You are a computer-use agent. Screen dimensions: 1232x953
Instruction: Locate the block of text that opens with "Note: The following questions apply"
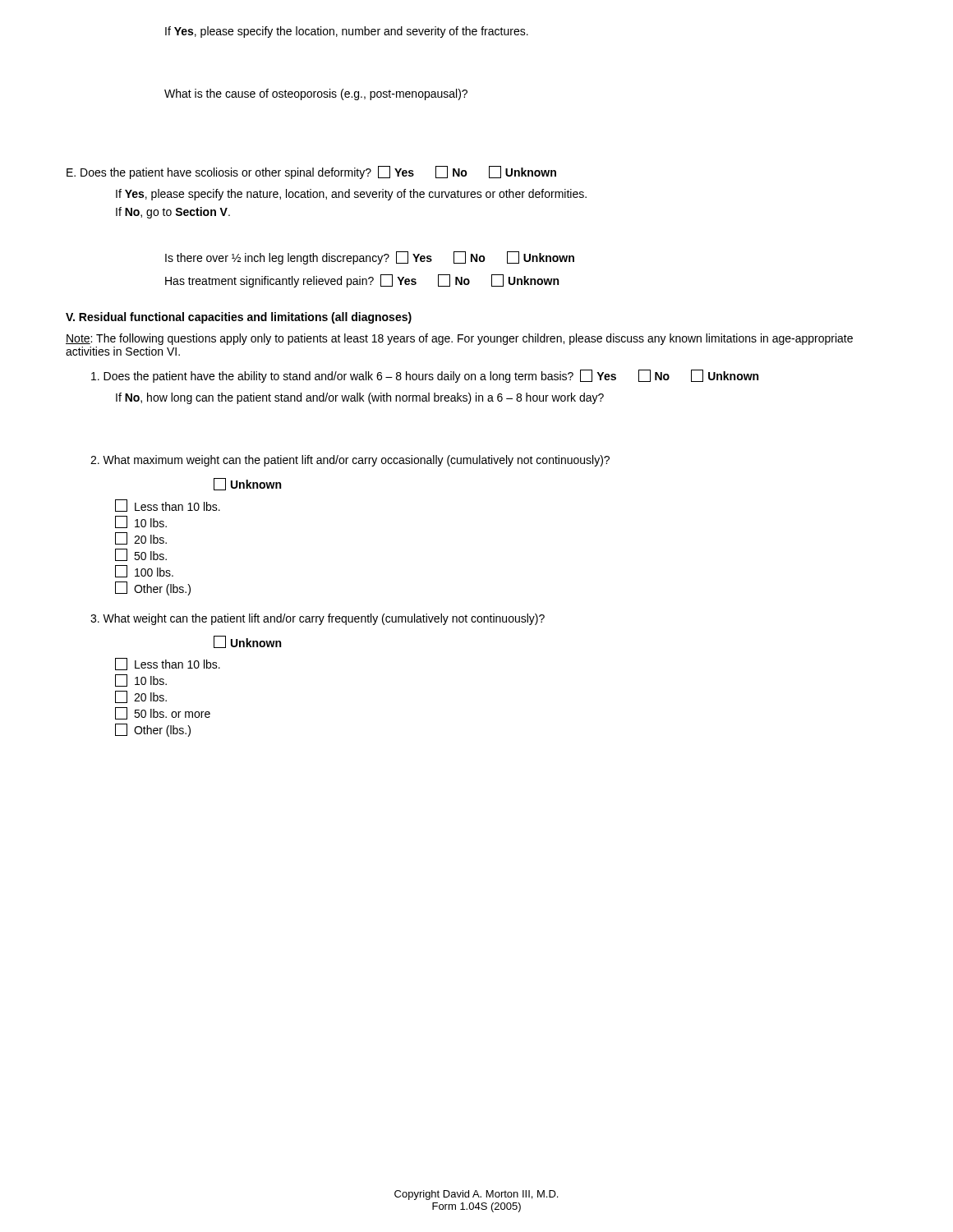tap(459, 345)
